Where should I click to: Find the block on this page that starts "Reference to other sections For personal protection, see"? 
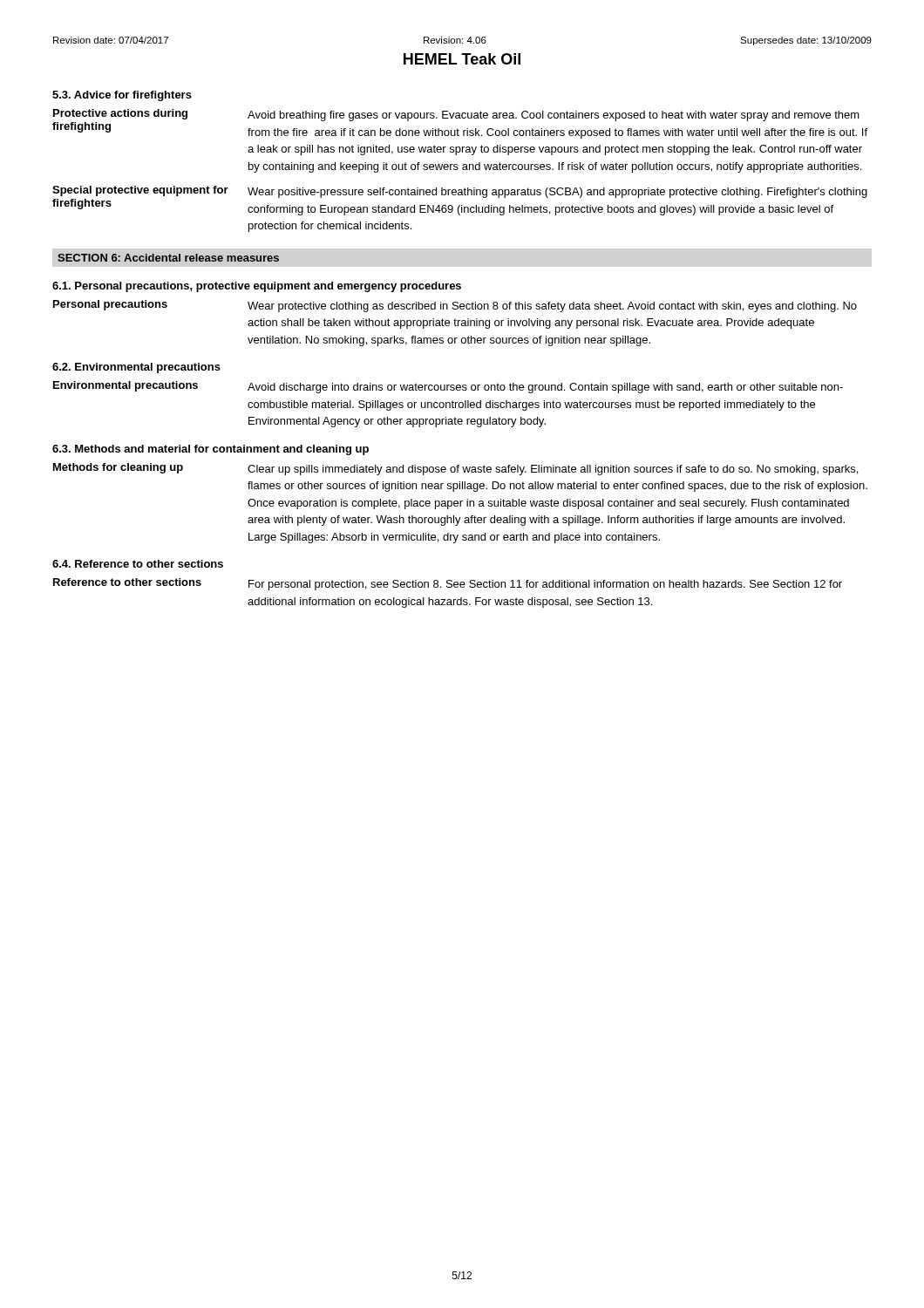pyautogui.click(x=462, y=593)
